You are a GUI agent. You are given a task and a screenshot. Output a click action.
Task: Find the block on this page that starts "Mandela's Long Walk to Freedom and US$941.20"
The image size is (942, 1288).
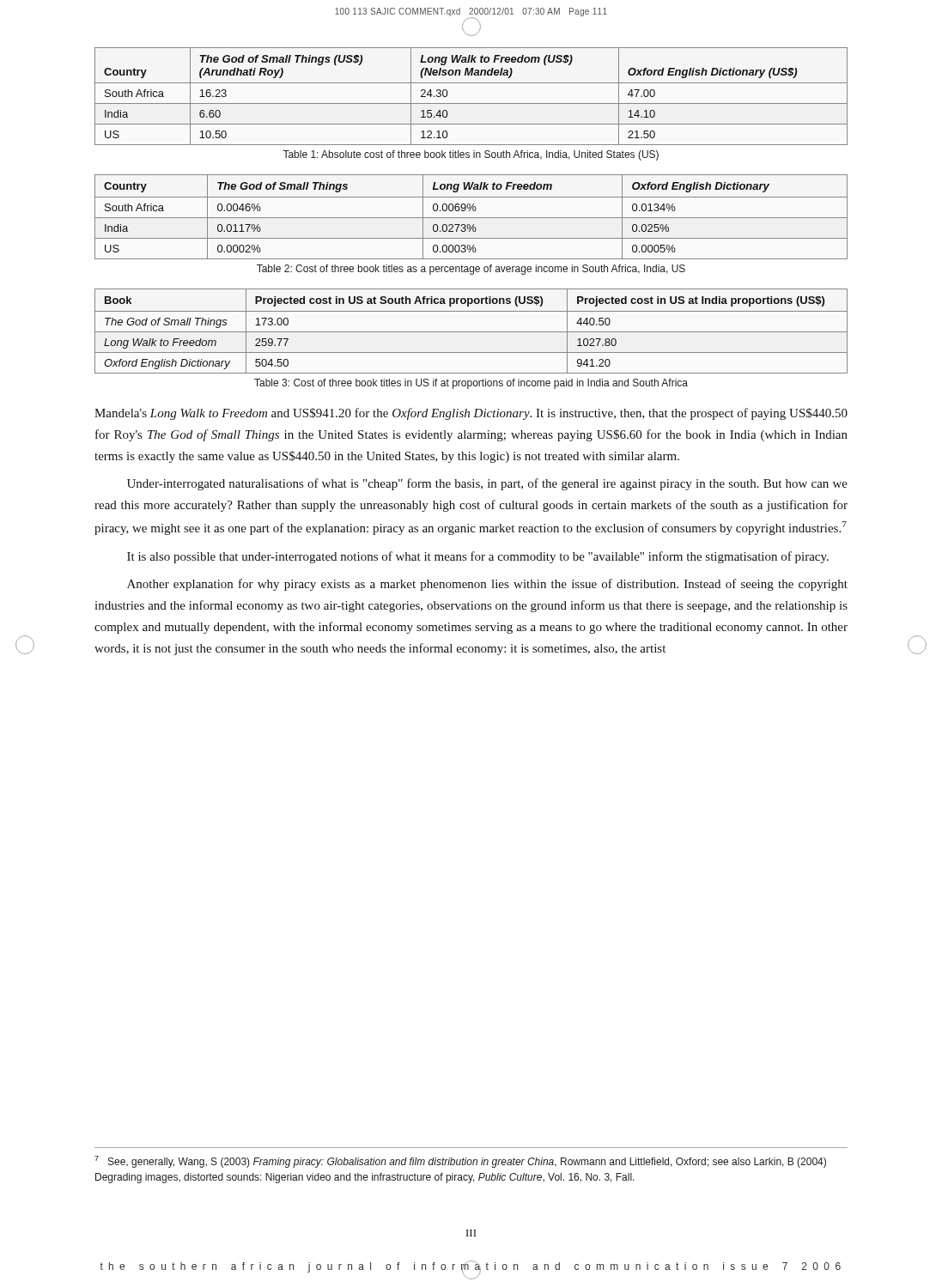(471, 435)
